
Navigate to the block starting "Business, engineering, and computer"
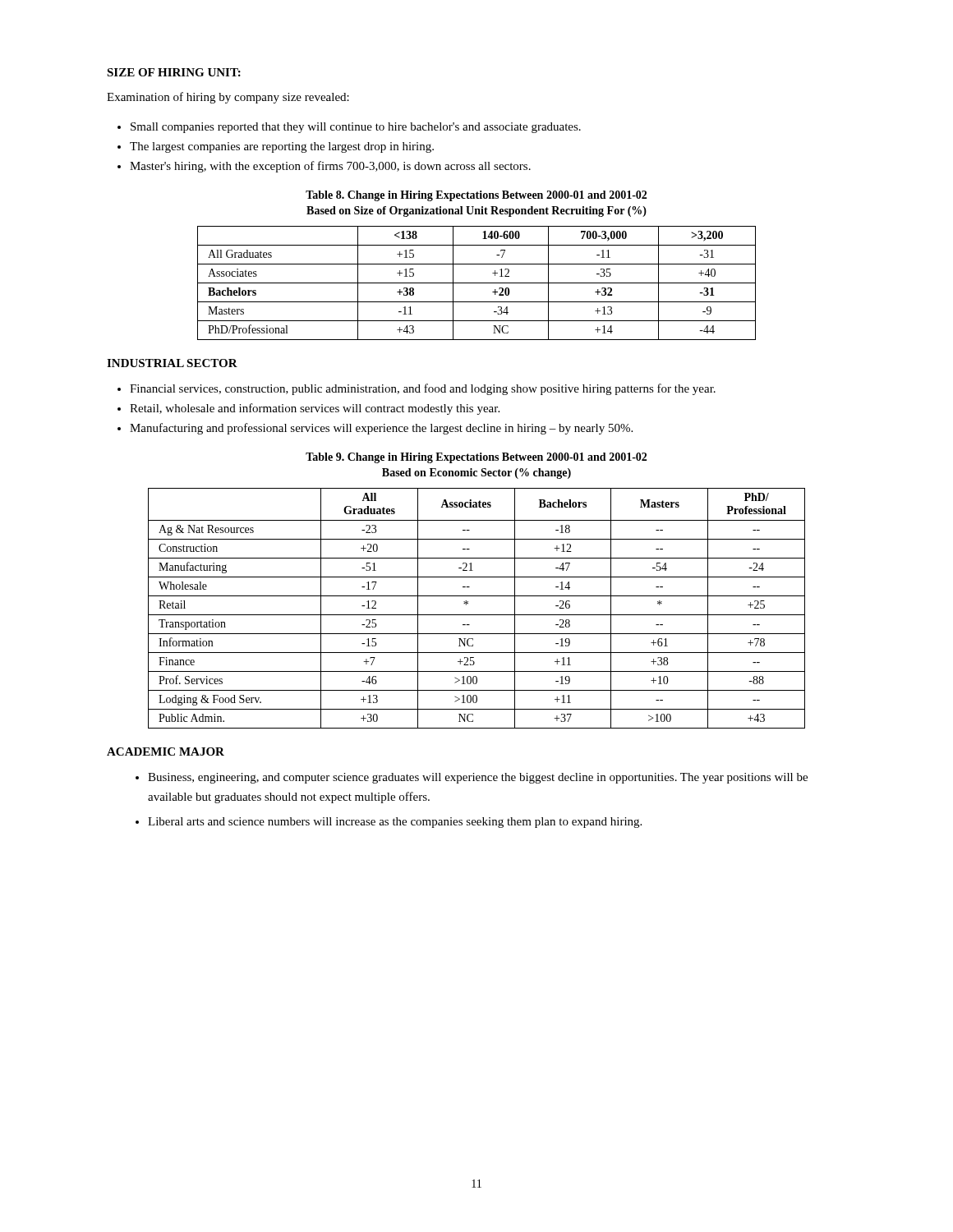[478, 787]
